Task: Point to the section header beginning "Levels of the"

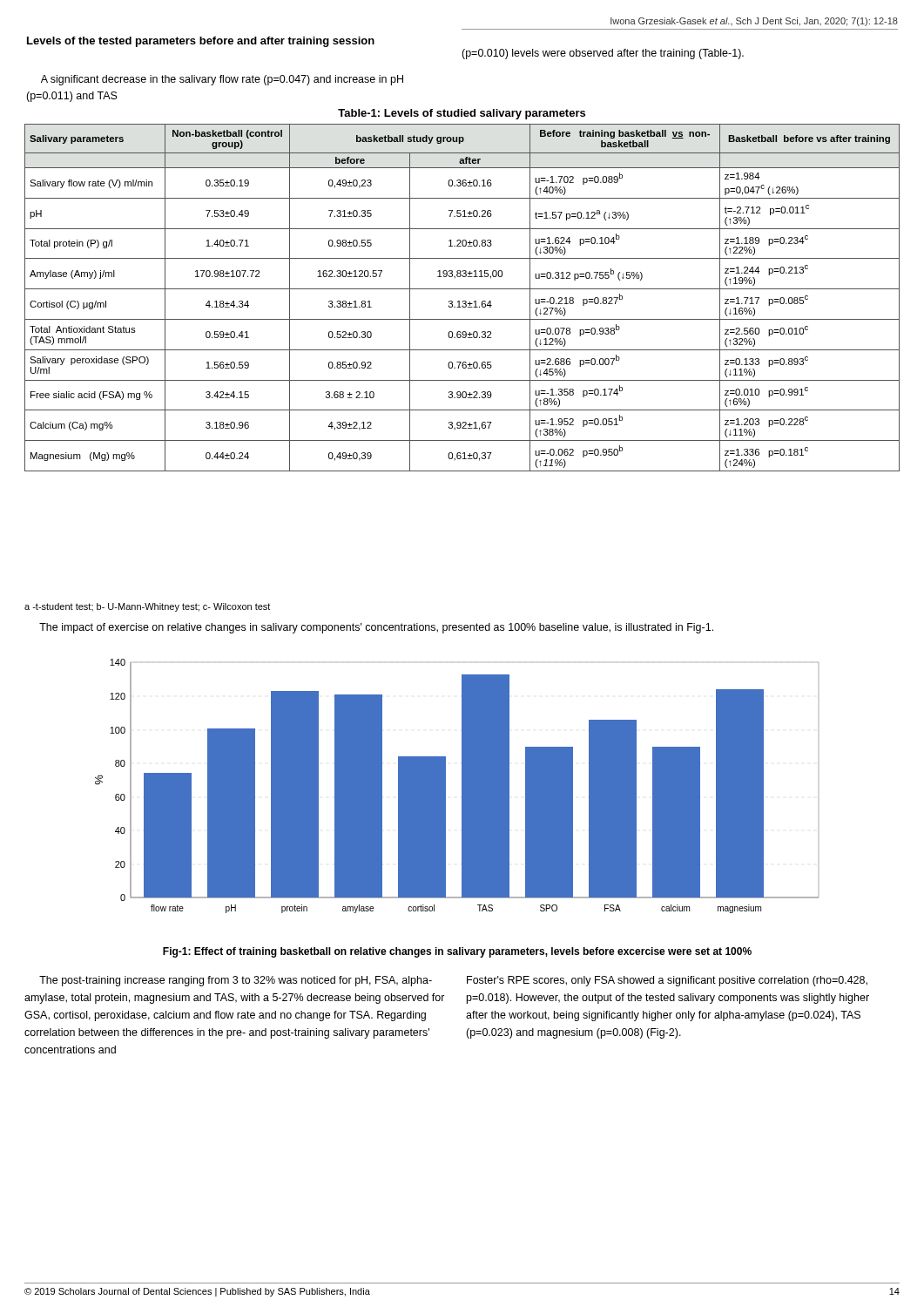Action: 200,41
